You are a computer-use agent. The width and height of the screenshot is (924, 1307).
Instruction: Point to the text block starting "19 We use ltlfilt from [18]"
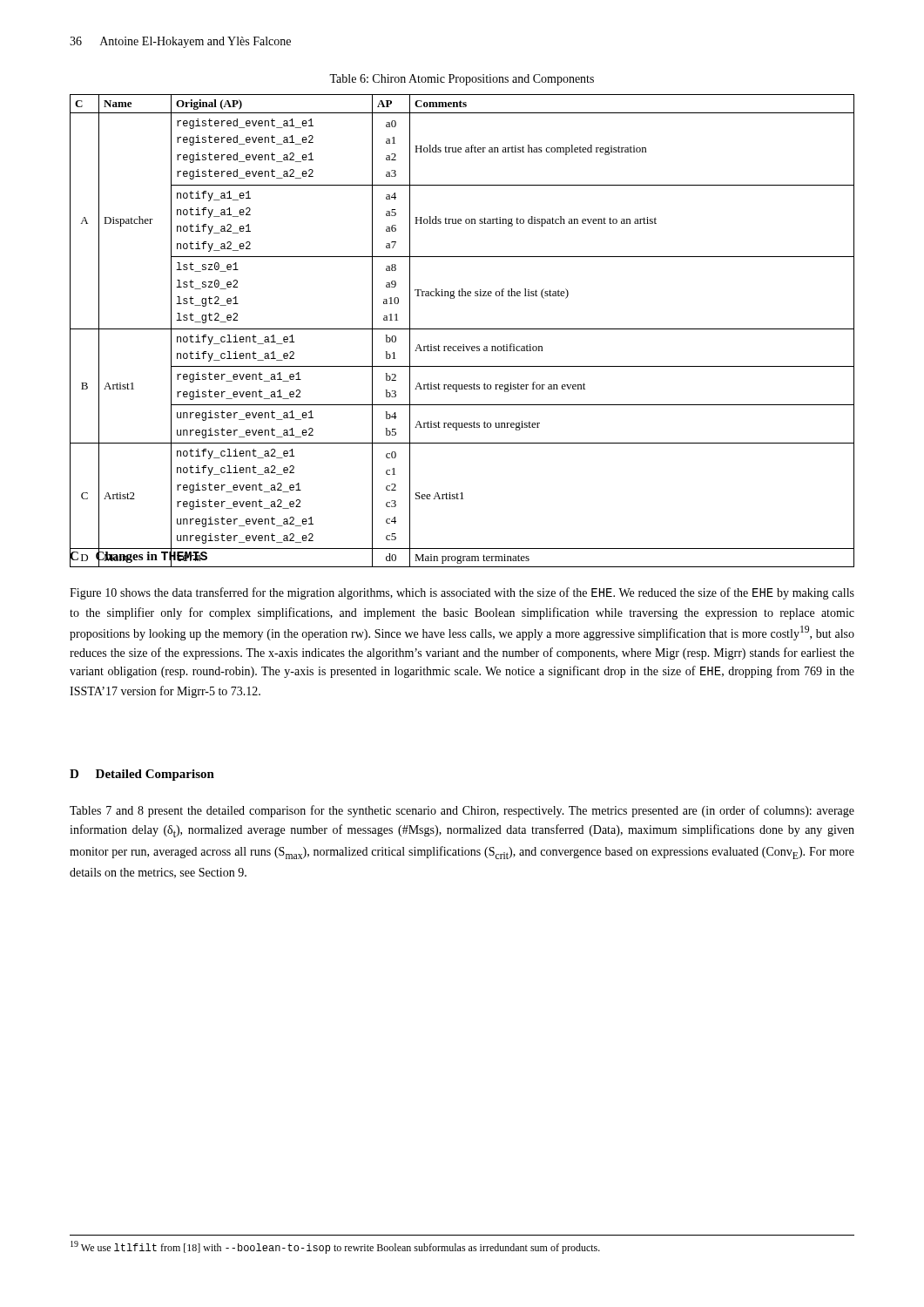click(335, 1247)
